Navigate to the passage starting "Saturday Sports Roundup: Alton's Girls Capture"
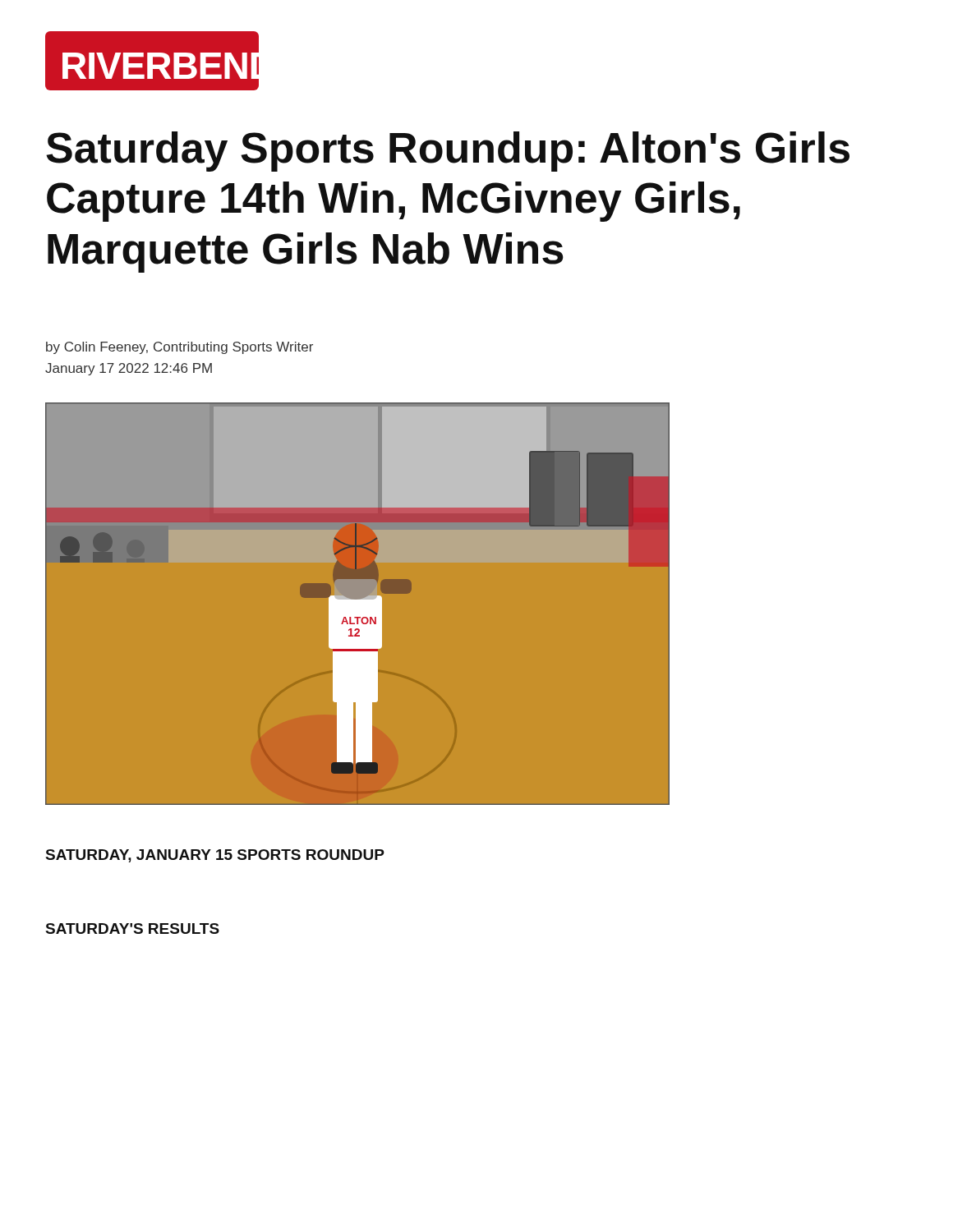Viewport: 953px width, 1232px height. 476,199
